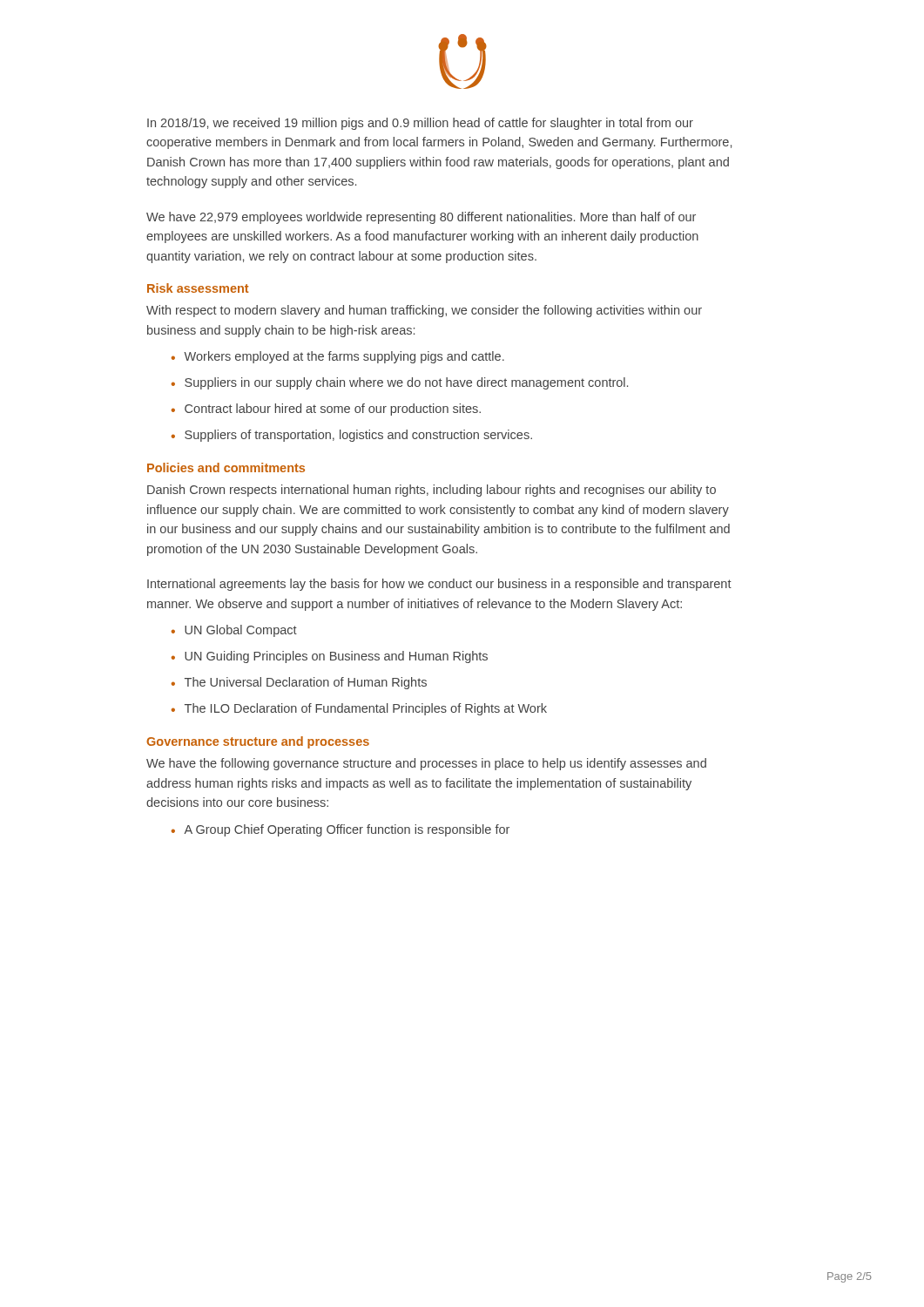This screenshot has width=924, height=1307.
Task: Point to the block beginning "• The ILO"
Action: (x=359, y=710)
